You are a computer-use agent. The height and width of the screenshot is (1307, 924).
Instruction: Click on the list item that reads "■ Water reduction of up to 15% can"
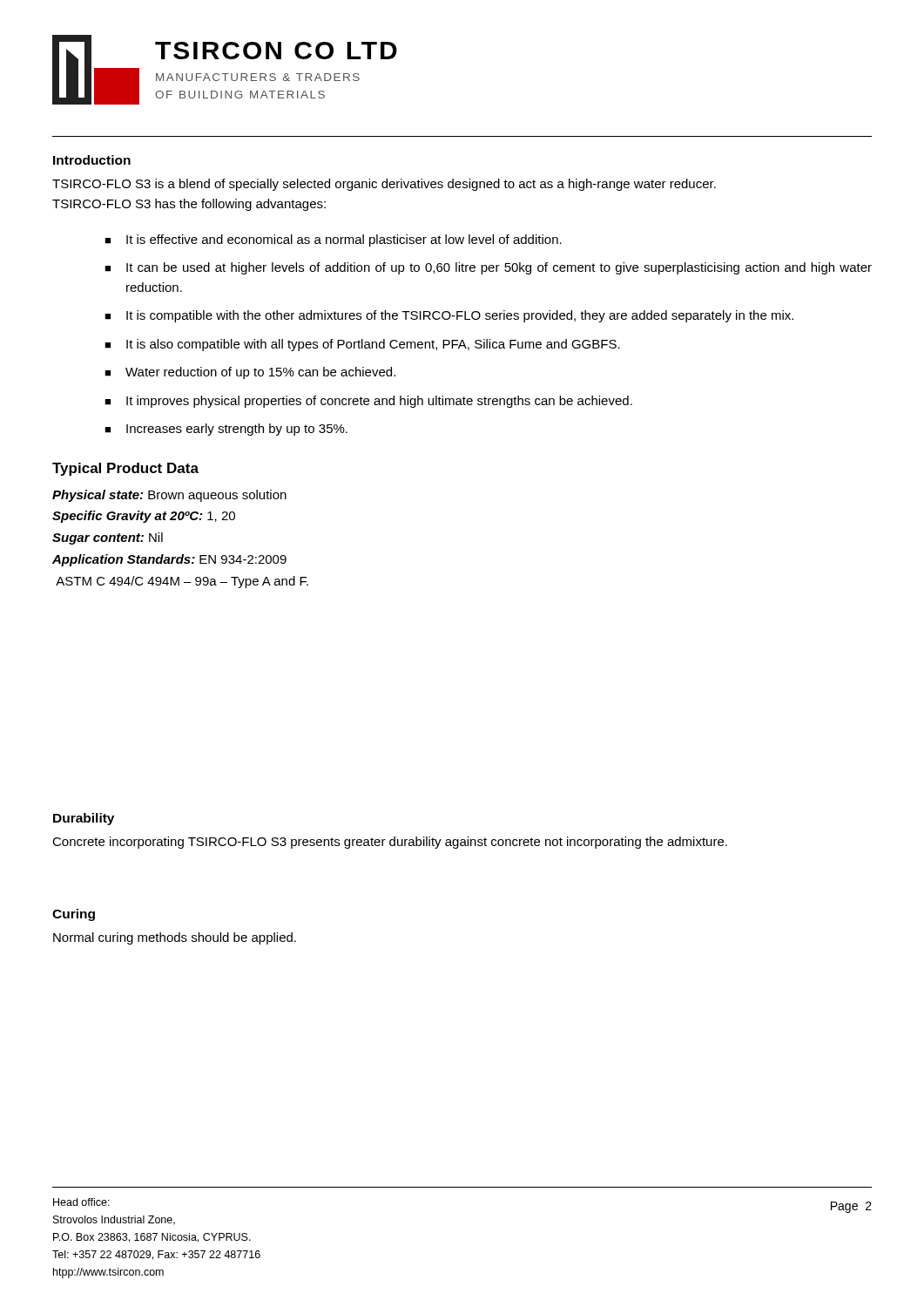[x=250, y=373]
